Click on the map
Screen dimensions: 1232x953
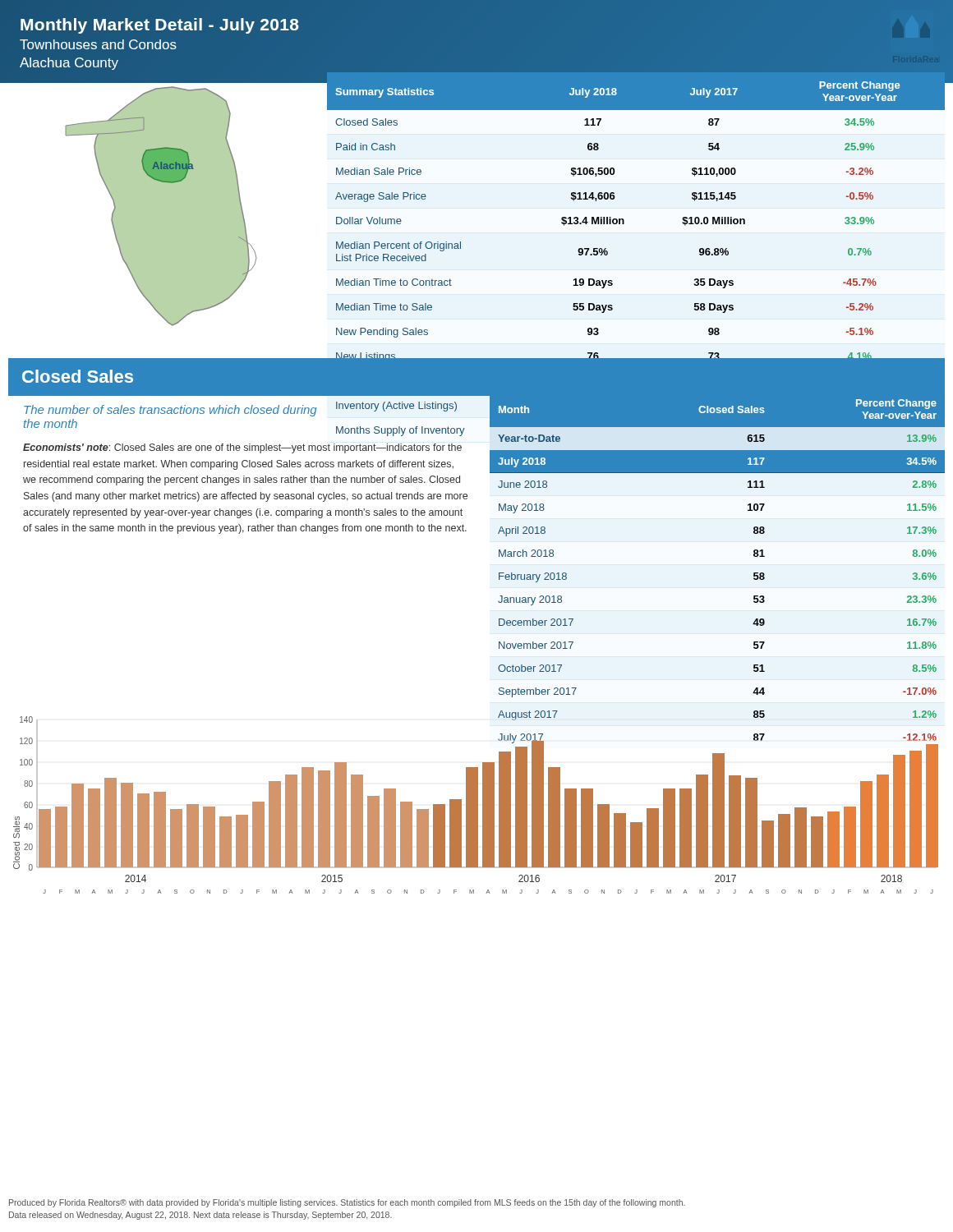168,208
